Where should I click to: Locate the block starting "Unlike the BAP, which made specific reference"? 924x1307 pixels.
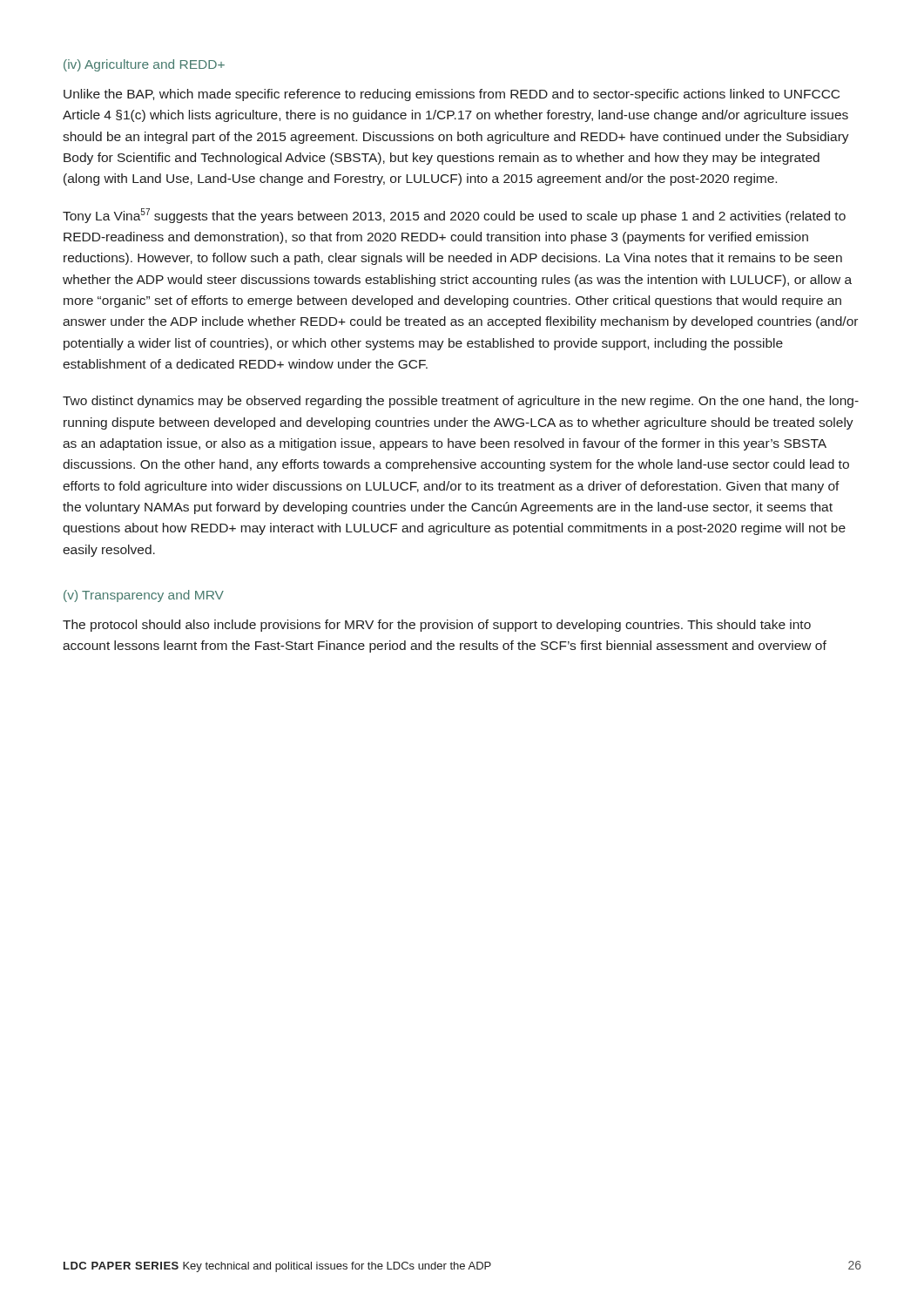[x=456, y=136]
